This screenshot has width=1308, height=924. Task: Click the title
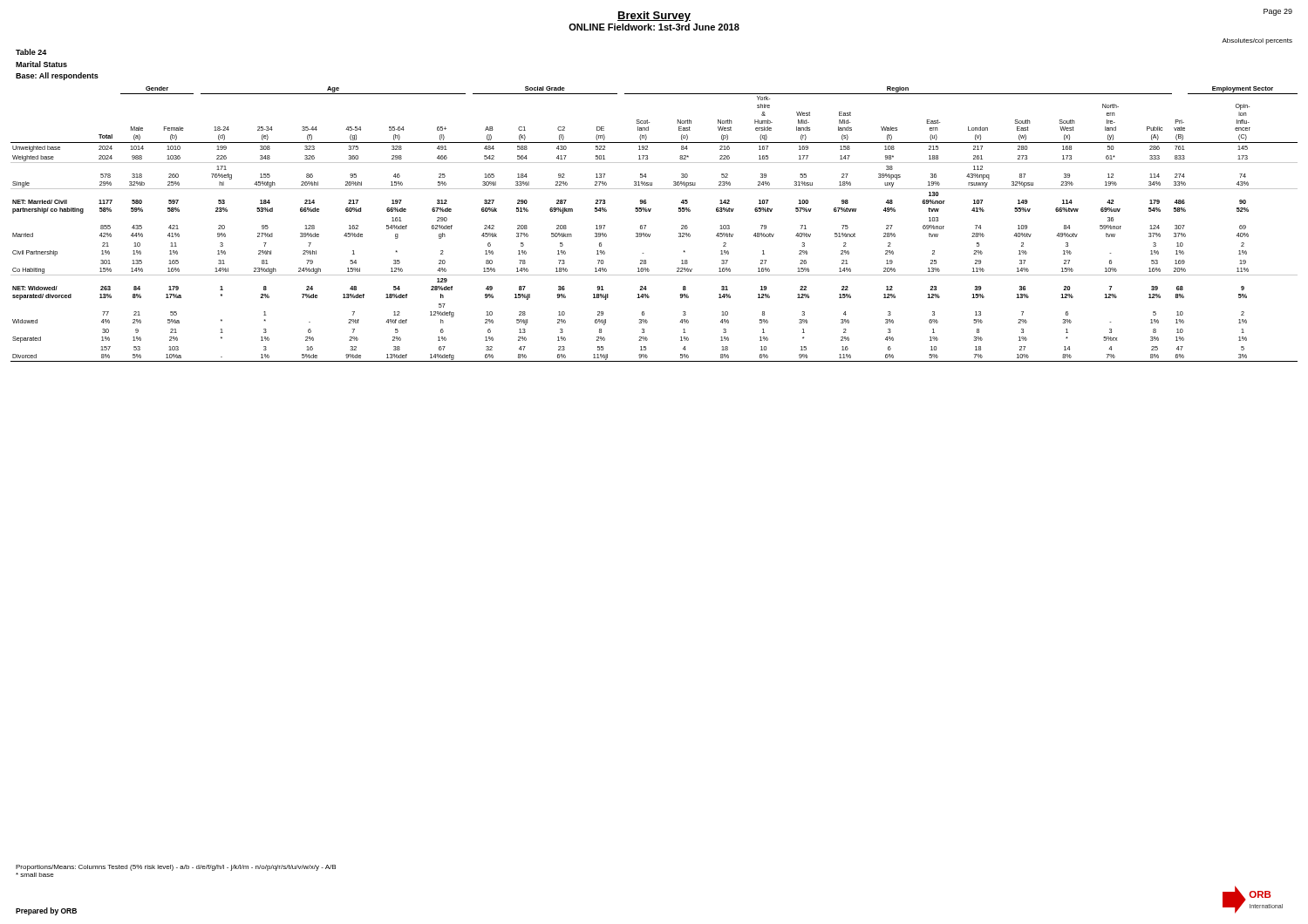coord(654,20)
